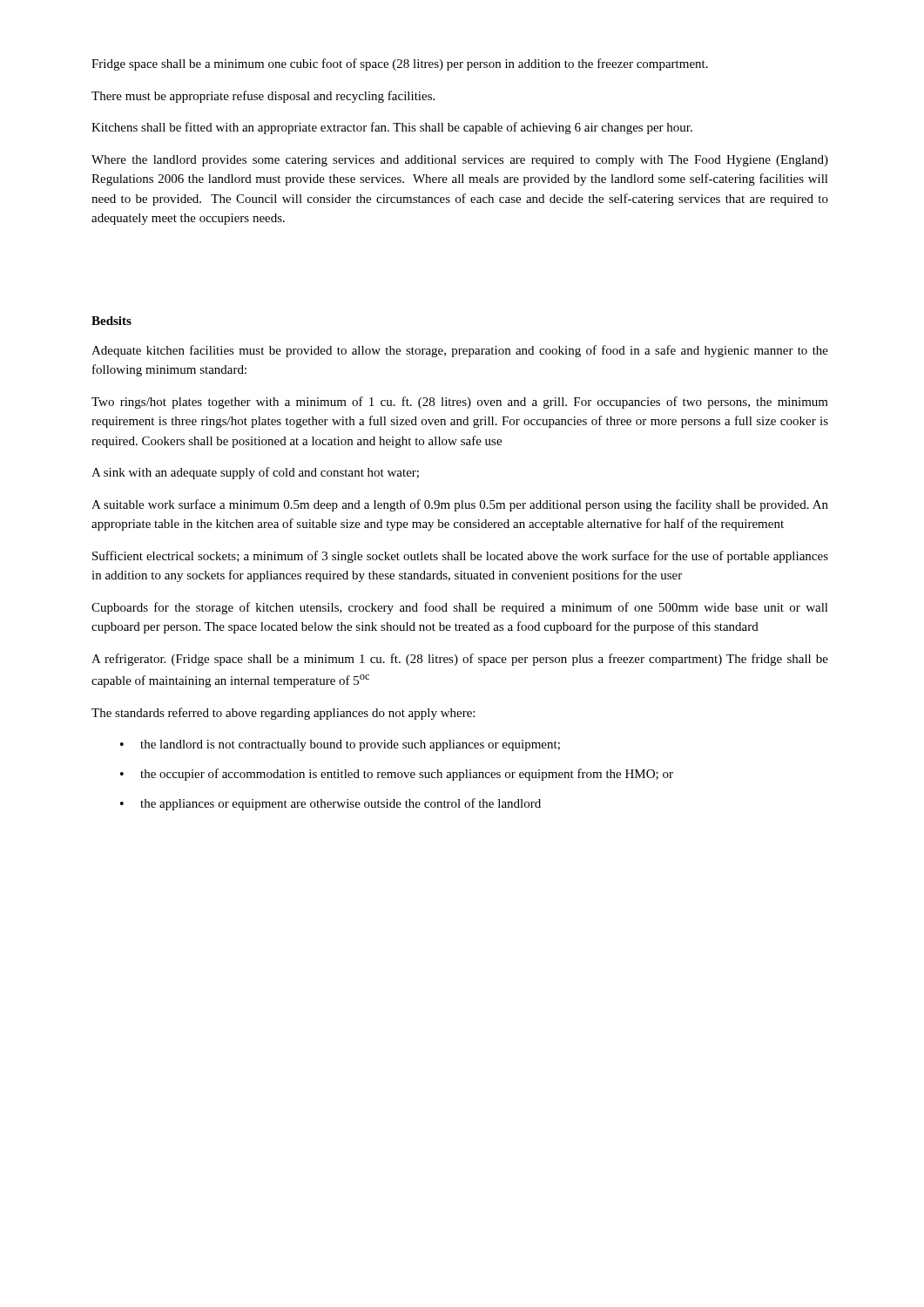Click the passage that begins "• the landlord is not"

[x=474, y=745]
